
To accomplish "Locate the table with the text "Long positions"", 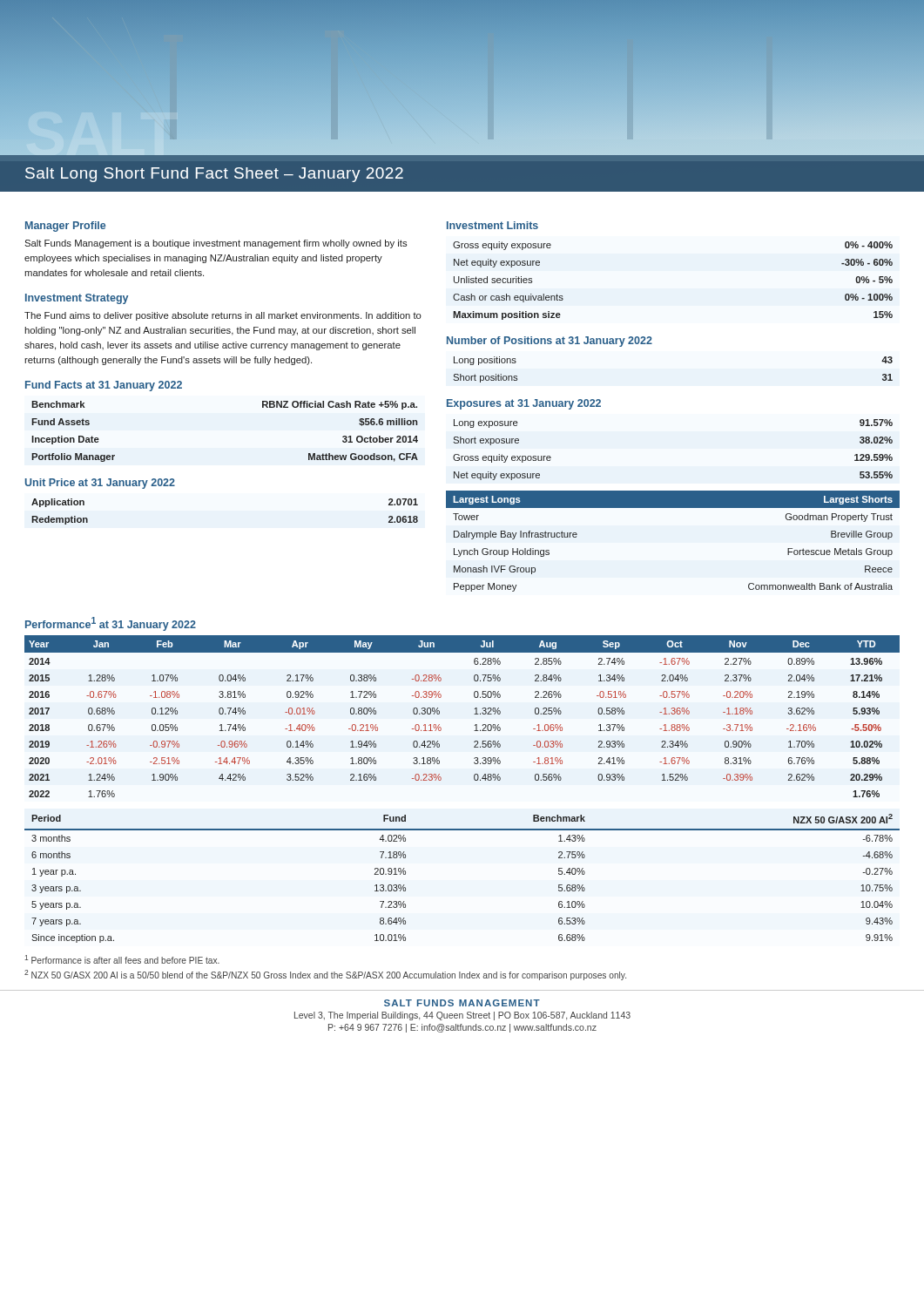I will coord(673,369).
